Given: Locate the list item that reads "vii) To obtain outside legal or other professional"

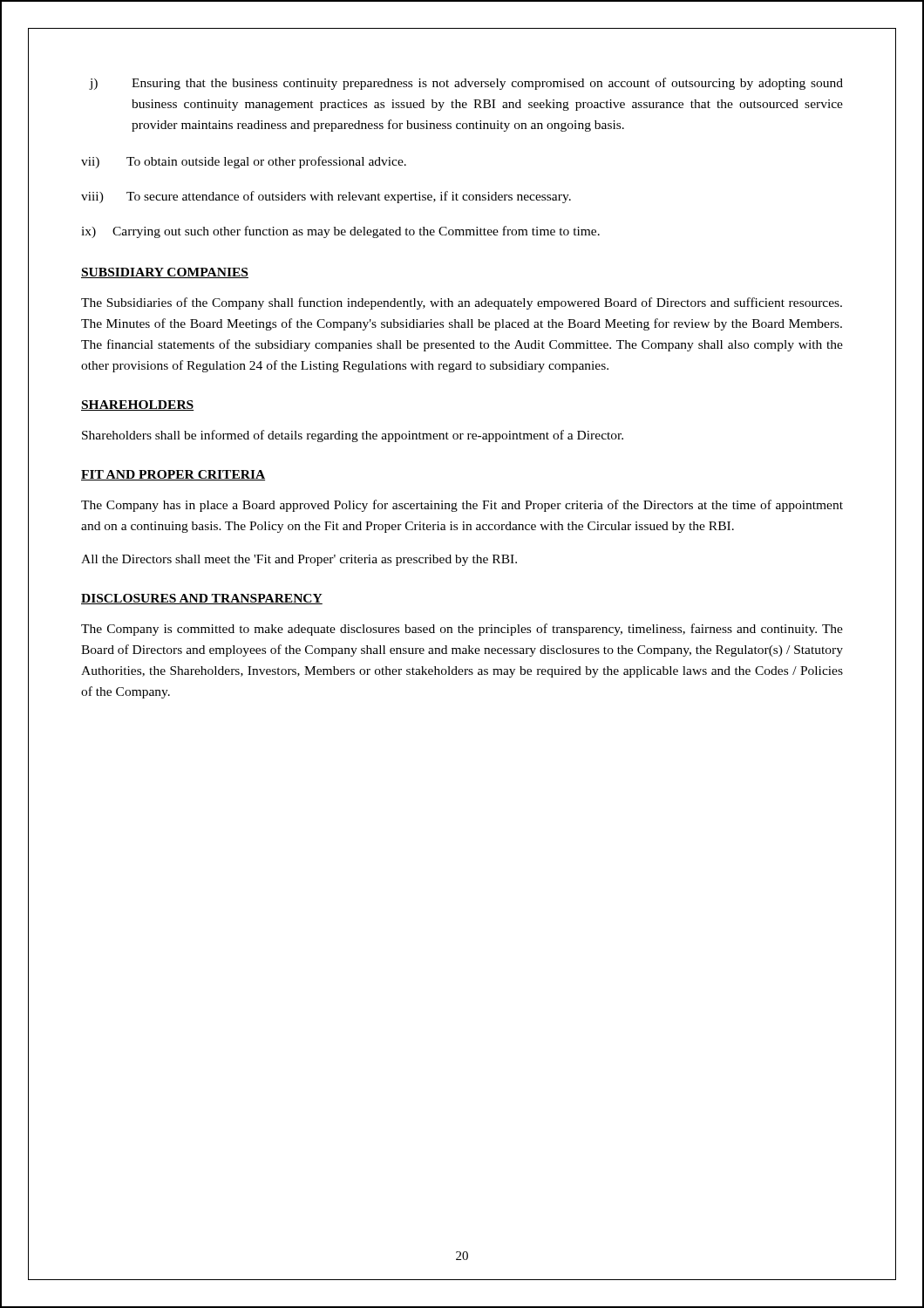Looking at the screenshot, I should tap(244, 162).
